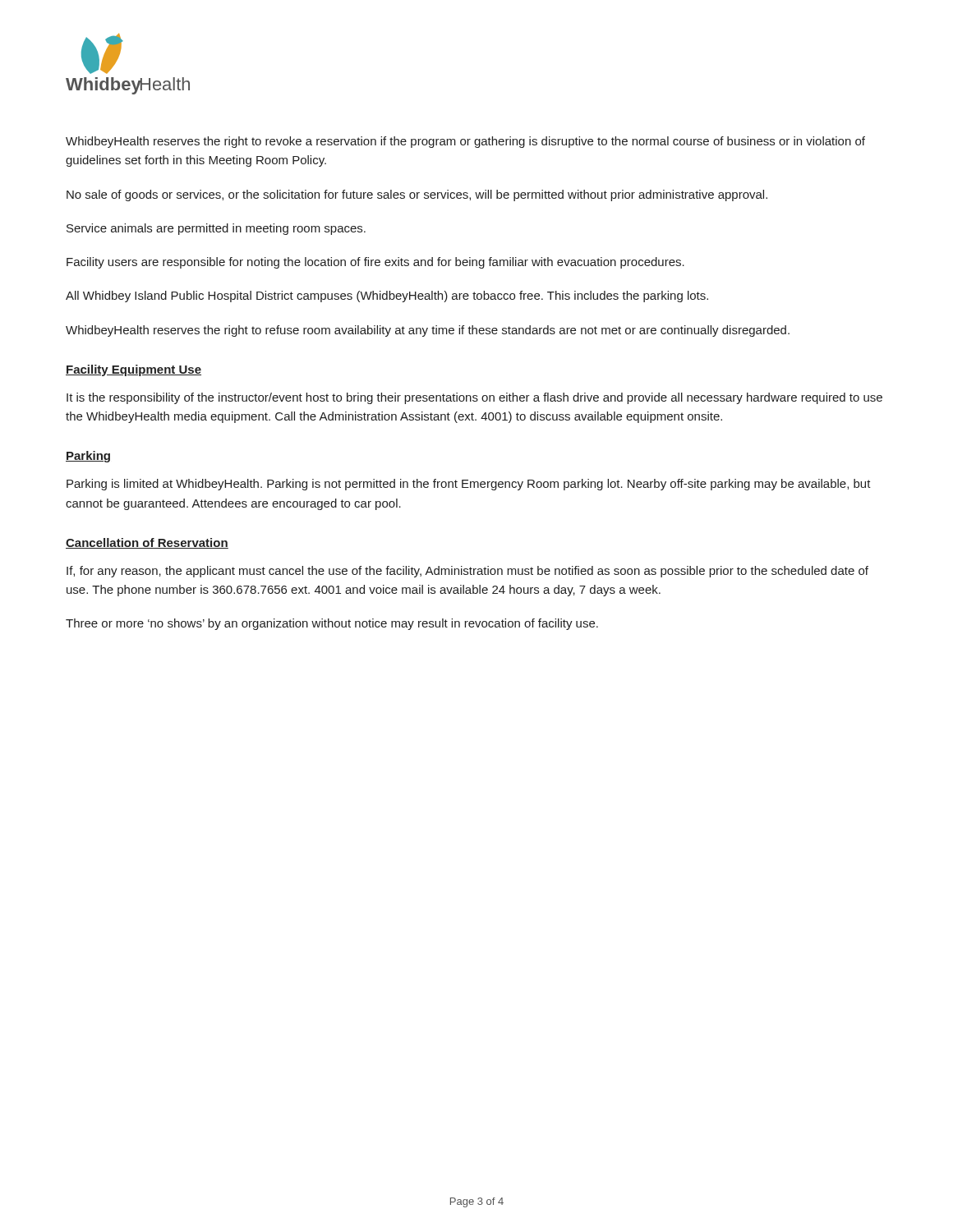Click on the element starting "It is the responsibility"
The width and height of the screenshot is (953, 1232).
click(x=474, y=406)
